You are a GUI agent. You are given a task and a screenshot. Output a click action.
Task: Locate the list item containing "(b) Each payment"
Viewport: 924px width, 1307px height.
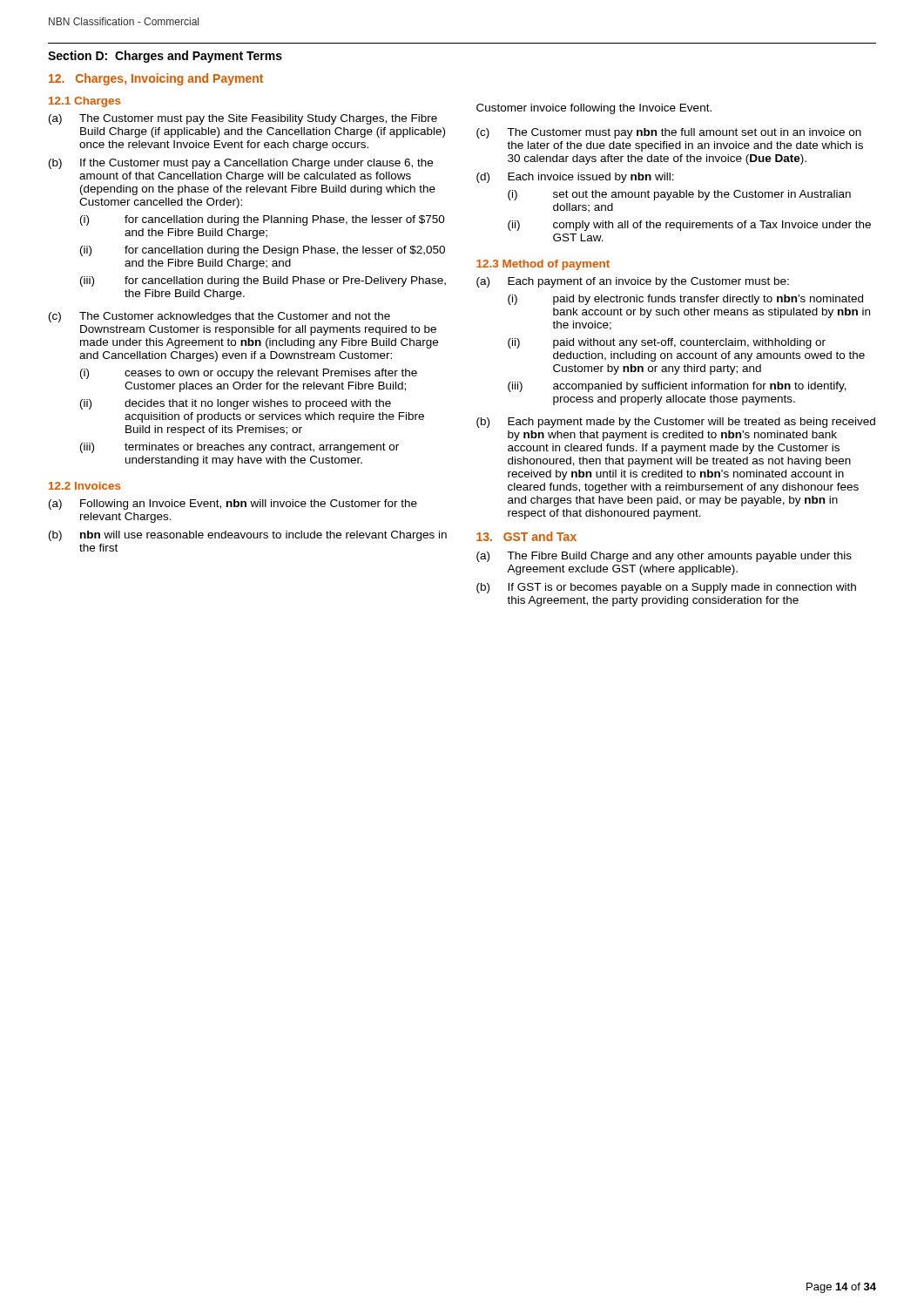tap(676, 467)
